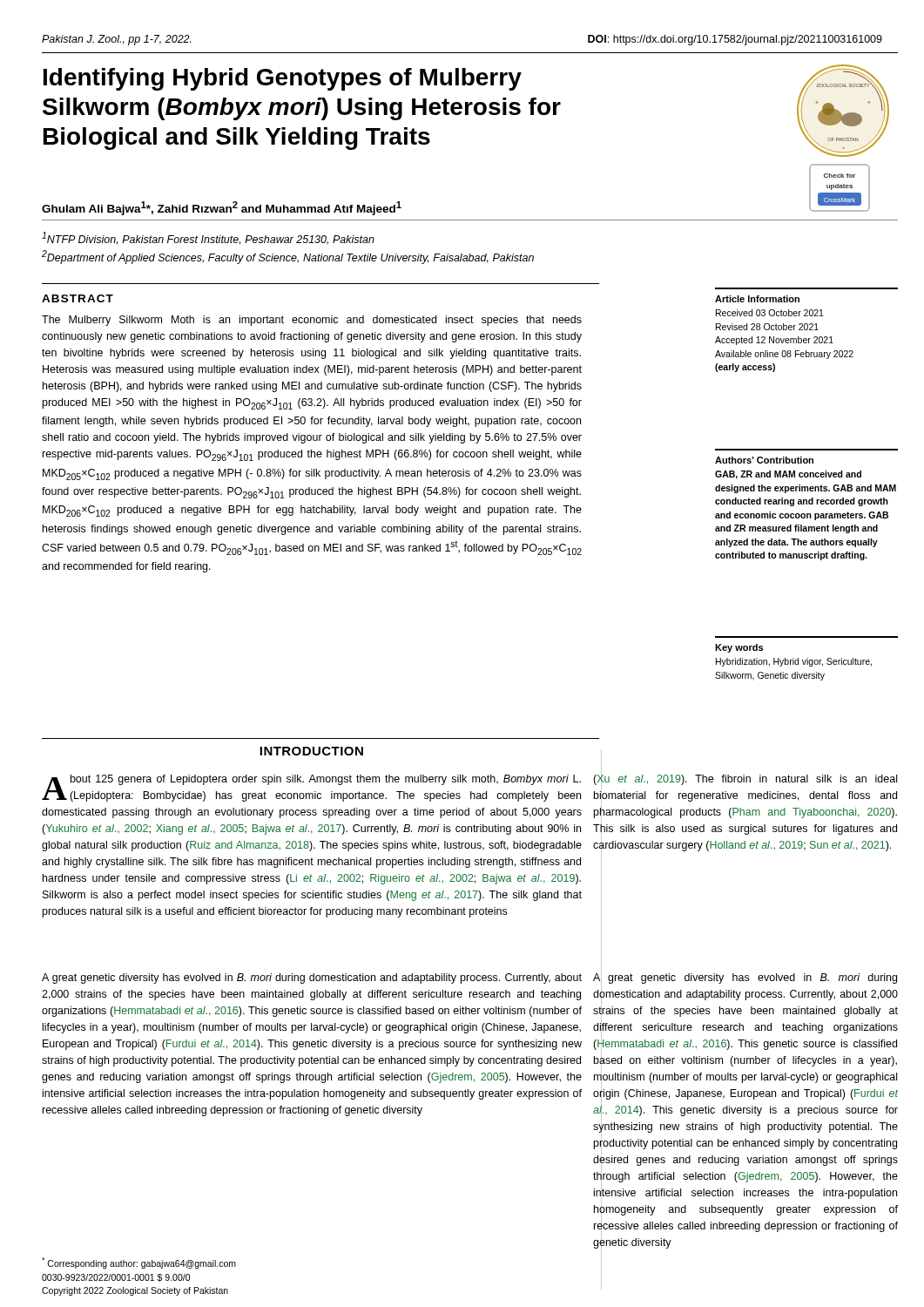Find the block on this page that starts "1NTFP Division, Pakistan Forest Institute,"
The height and width of the screenshot is (1307, 924).
(294, 248)
